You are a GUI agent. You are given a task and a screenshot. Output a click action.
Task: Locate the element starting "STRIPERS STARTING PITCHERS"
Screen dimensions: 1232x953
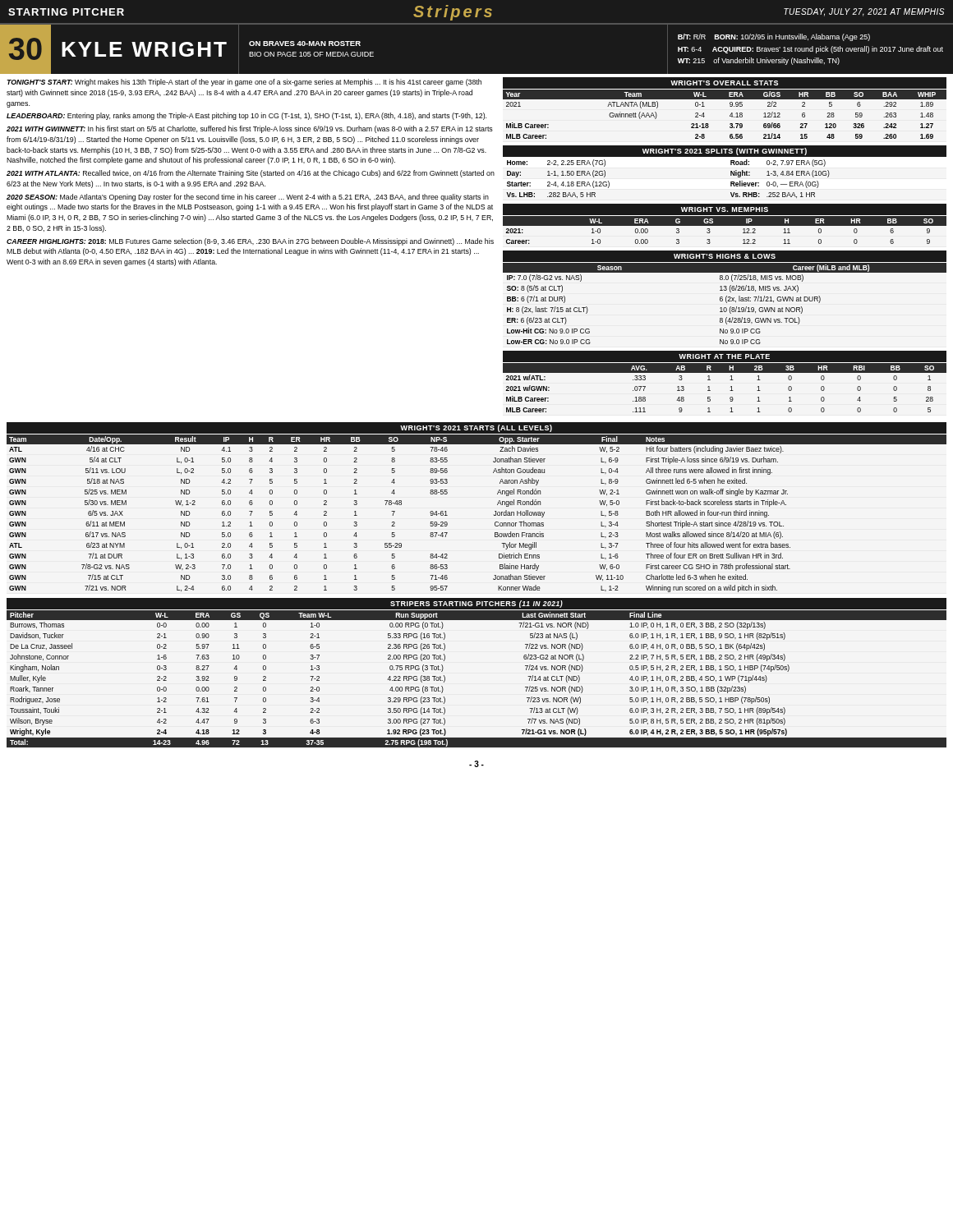(x=476, y=604)
